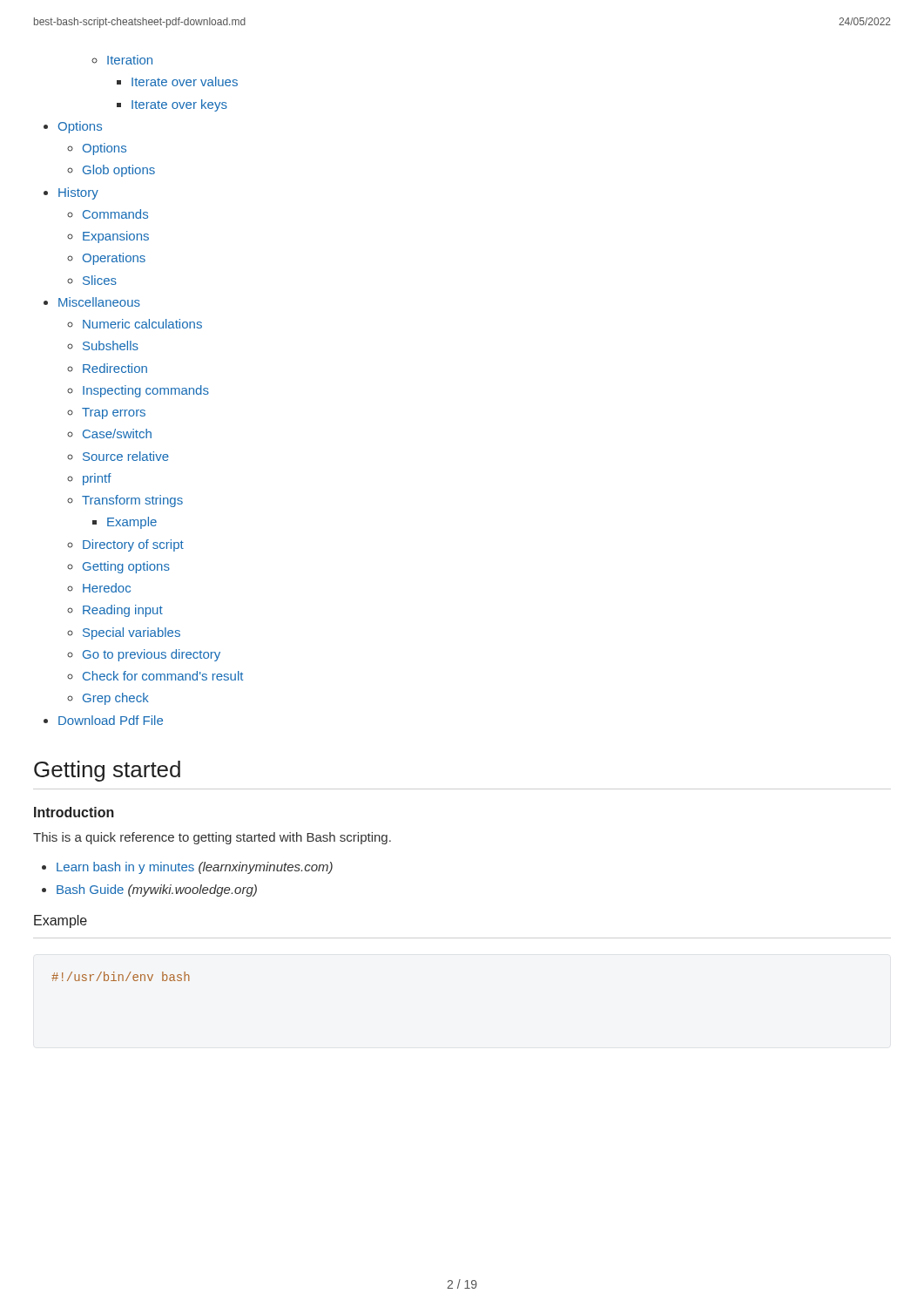Click on the list item that reads "Reading input"
The image size is (924, 1307).
pos(122,610)
